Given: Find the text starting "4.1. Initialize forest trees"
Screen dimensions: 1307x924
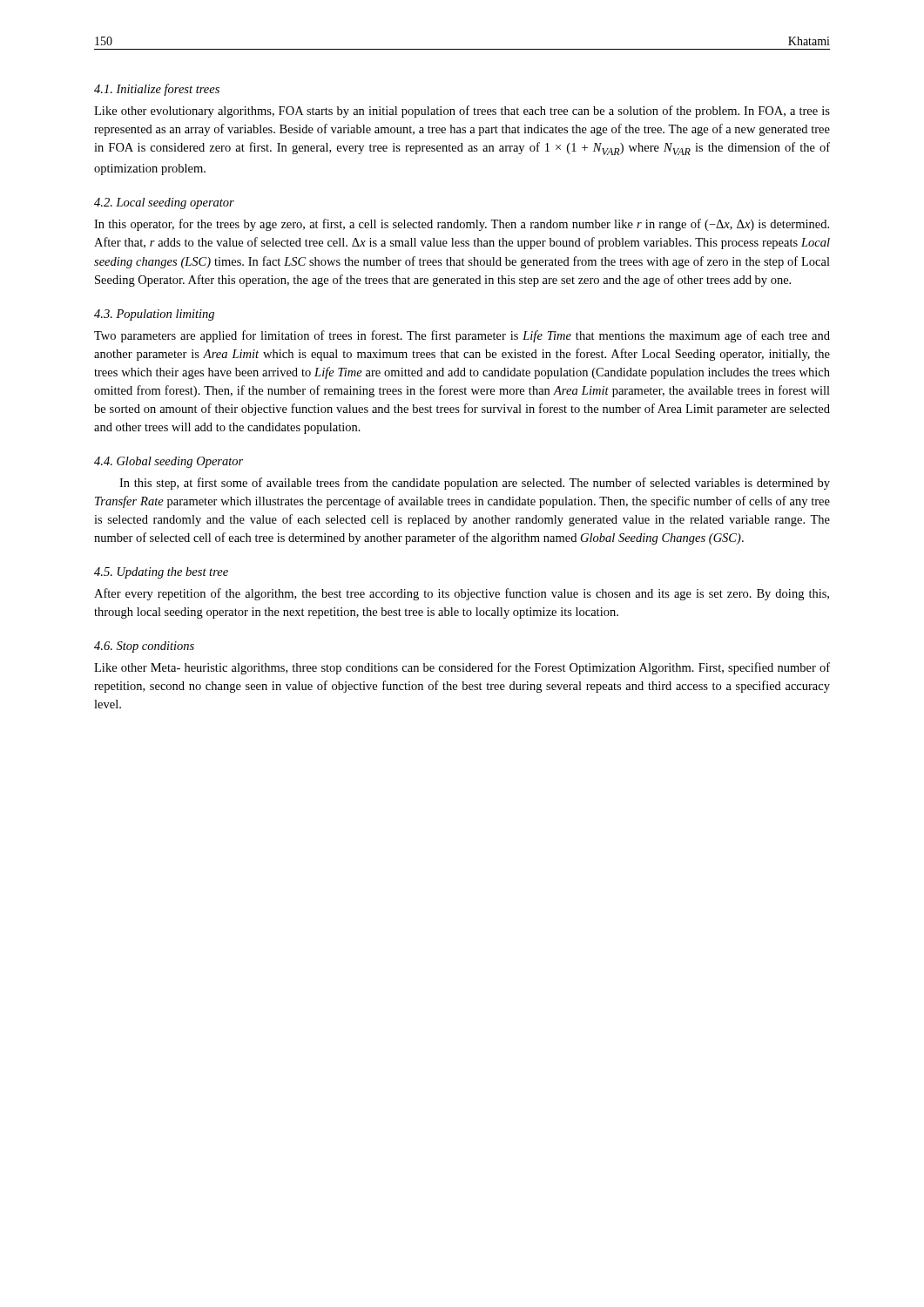Looking at the screenshot, I should pos(157,89).
